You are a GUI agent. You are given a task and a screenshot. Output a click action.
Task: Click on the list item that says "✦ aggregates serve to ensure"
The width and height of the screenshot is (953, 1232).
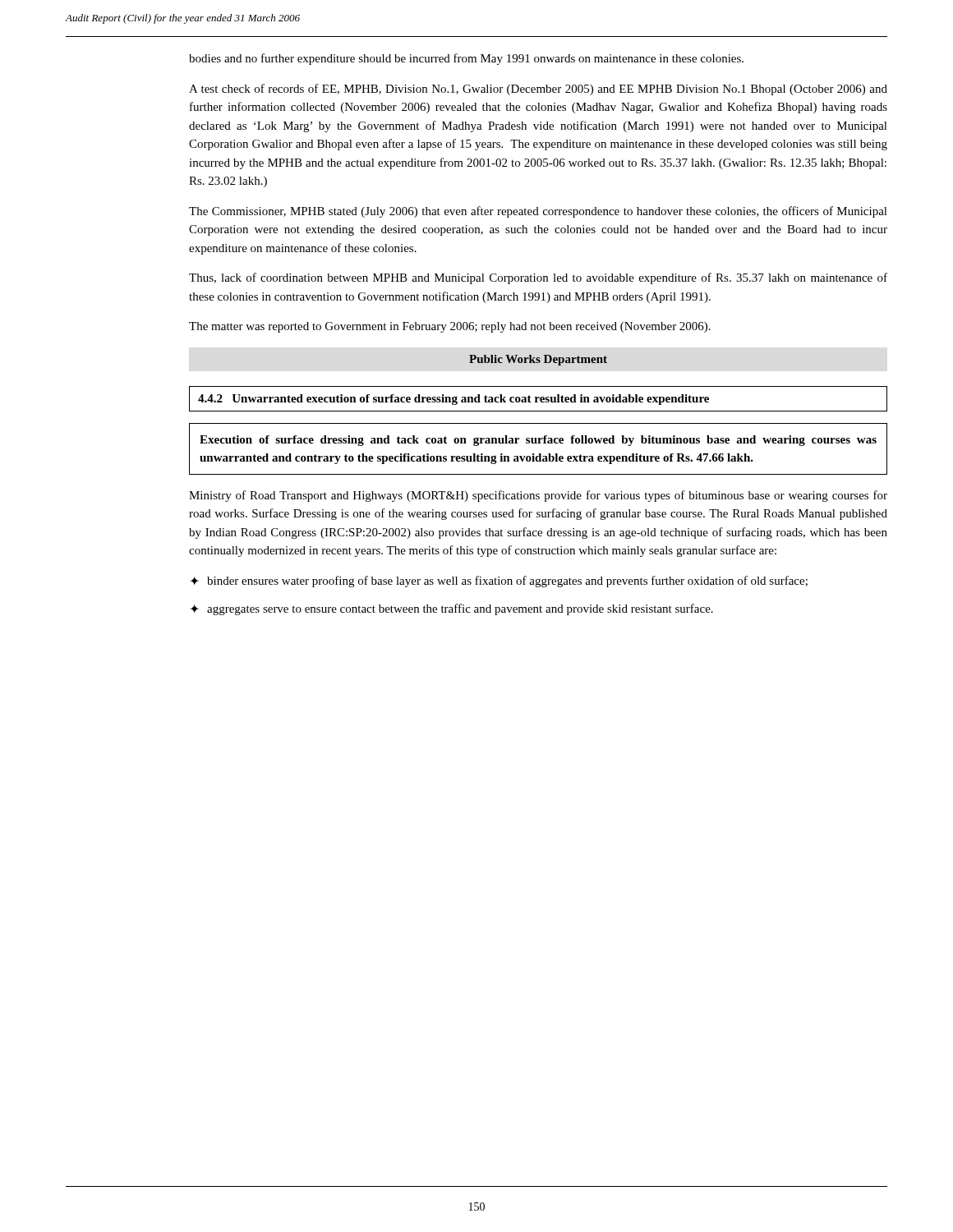pos(538,609)
